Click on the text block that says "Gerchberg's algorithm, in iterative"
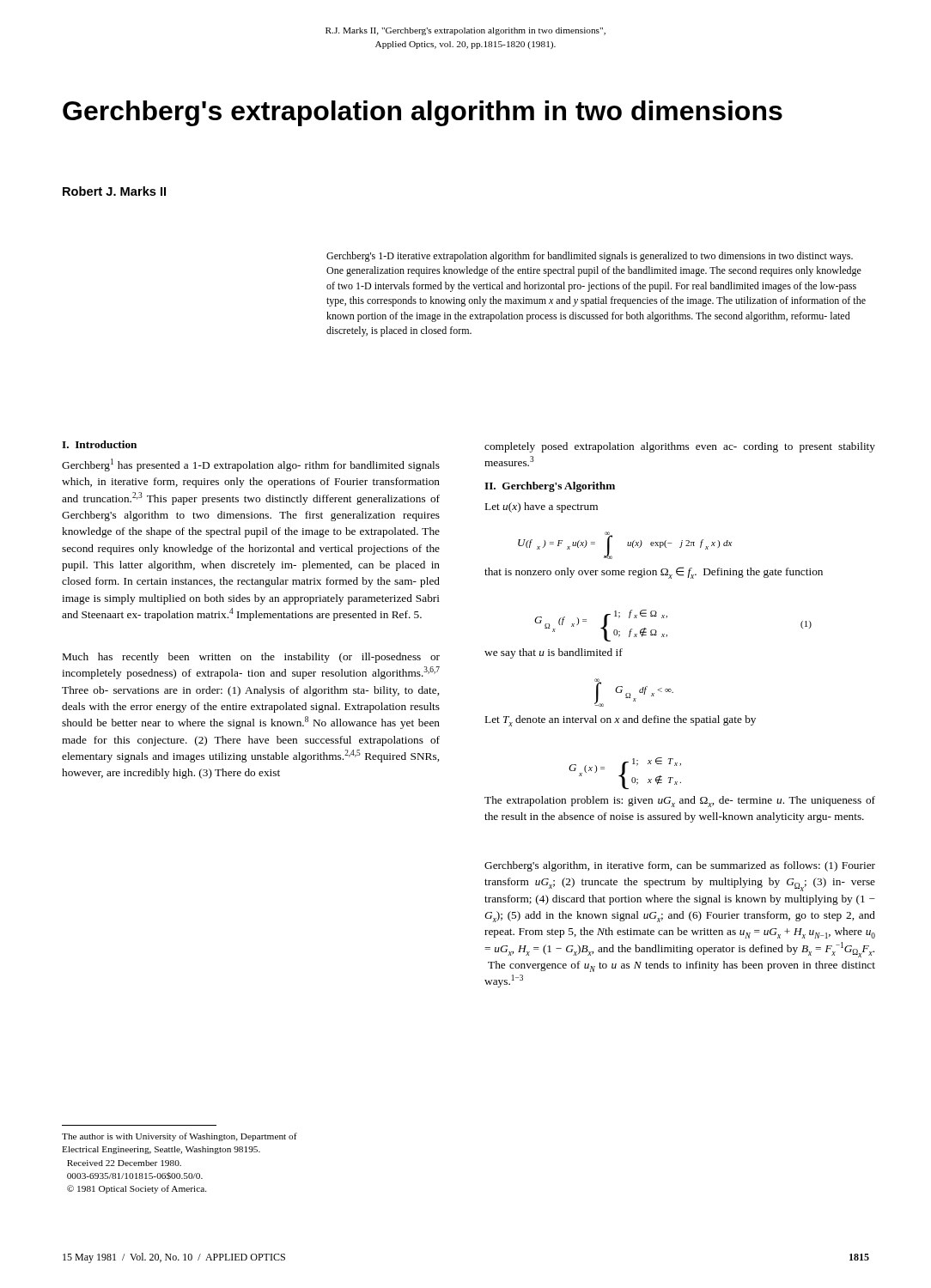The height and width of the screenshot is (1288, 931). pos(680,923)
